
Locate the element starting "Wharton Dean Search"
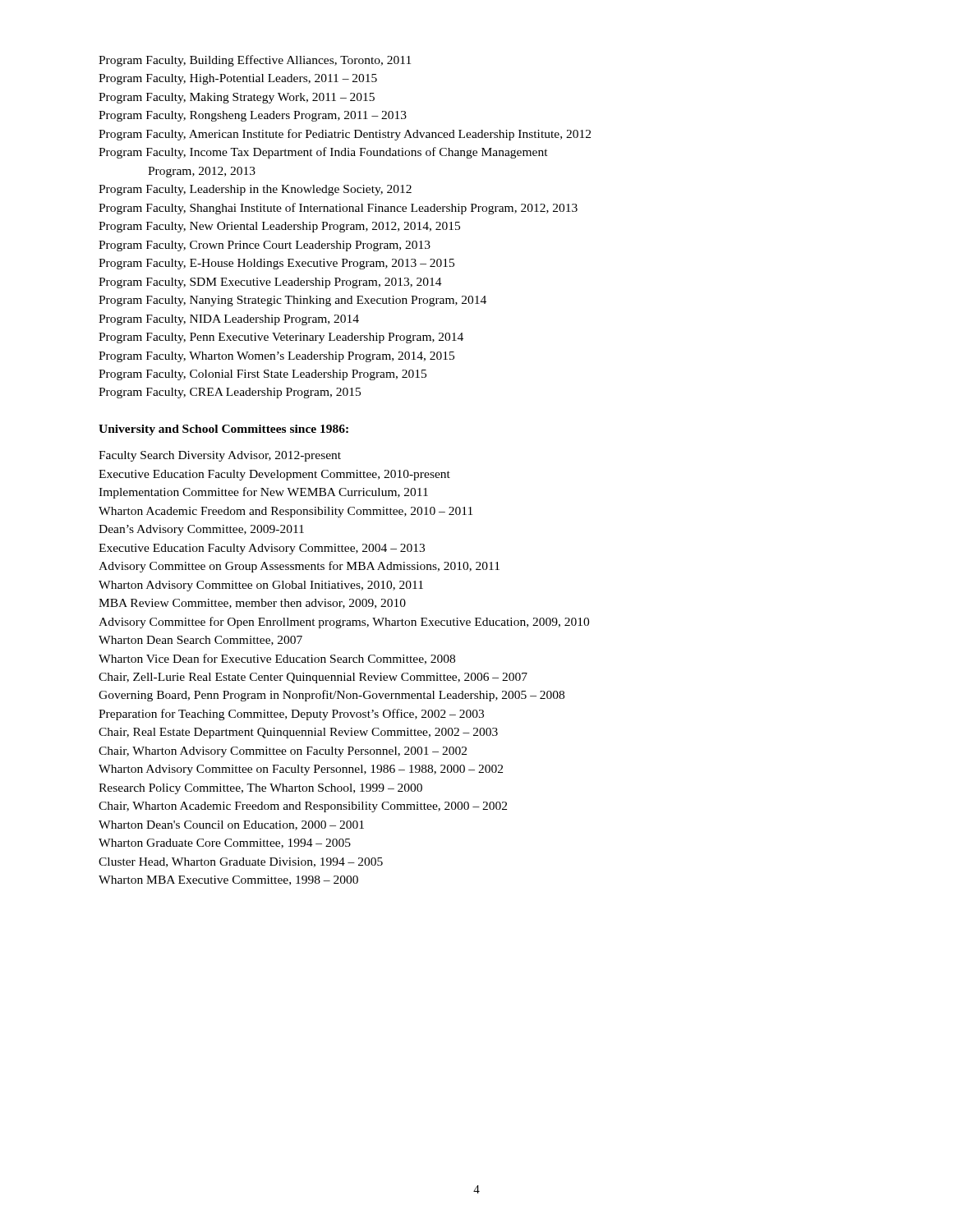(201, 639)
